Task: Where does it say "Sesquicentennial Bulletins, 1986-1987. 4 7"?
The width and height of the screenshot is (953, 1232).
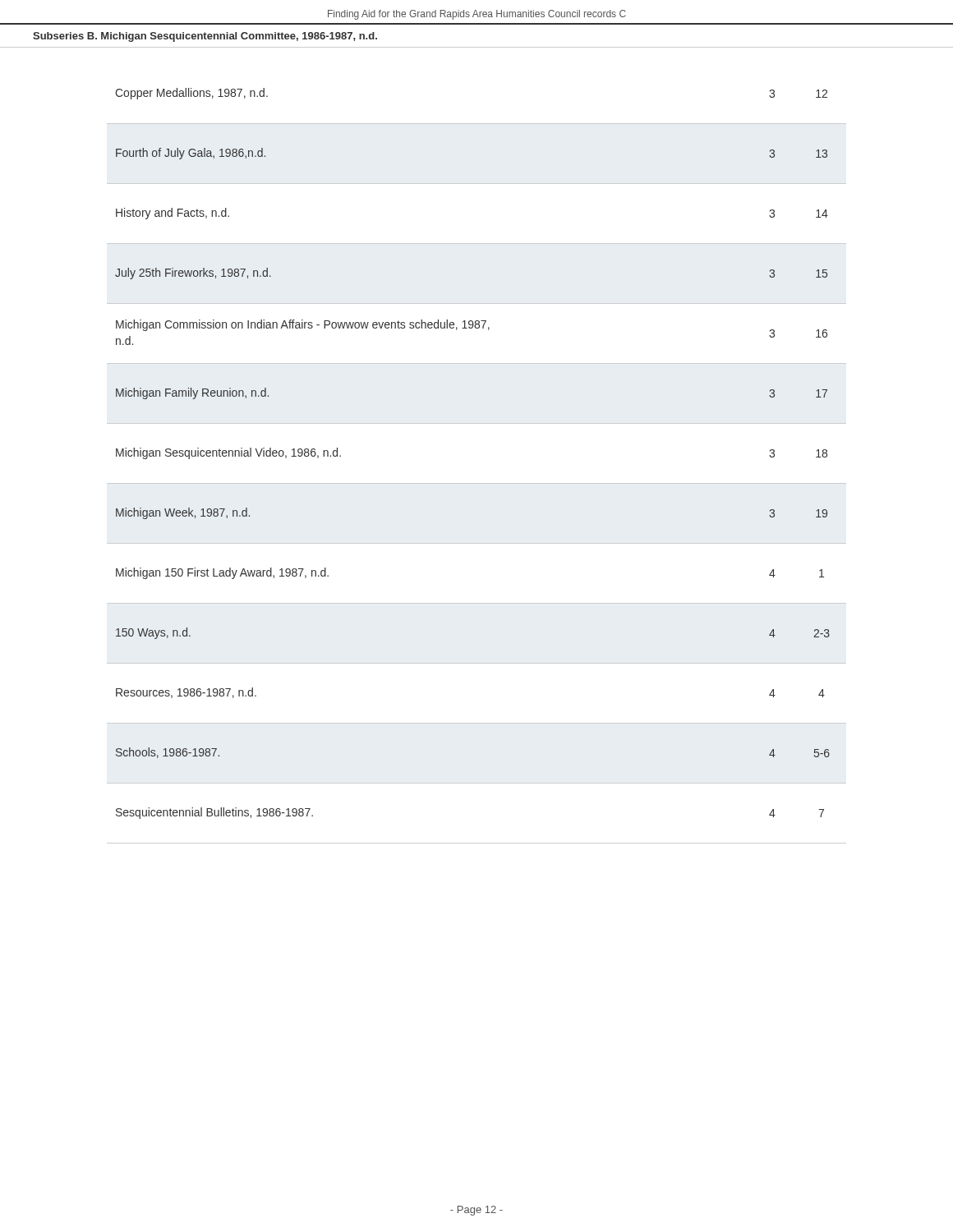Action: coord(215,813)
